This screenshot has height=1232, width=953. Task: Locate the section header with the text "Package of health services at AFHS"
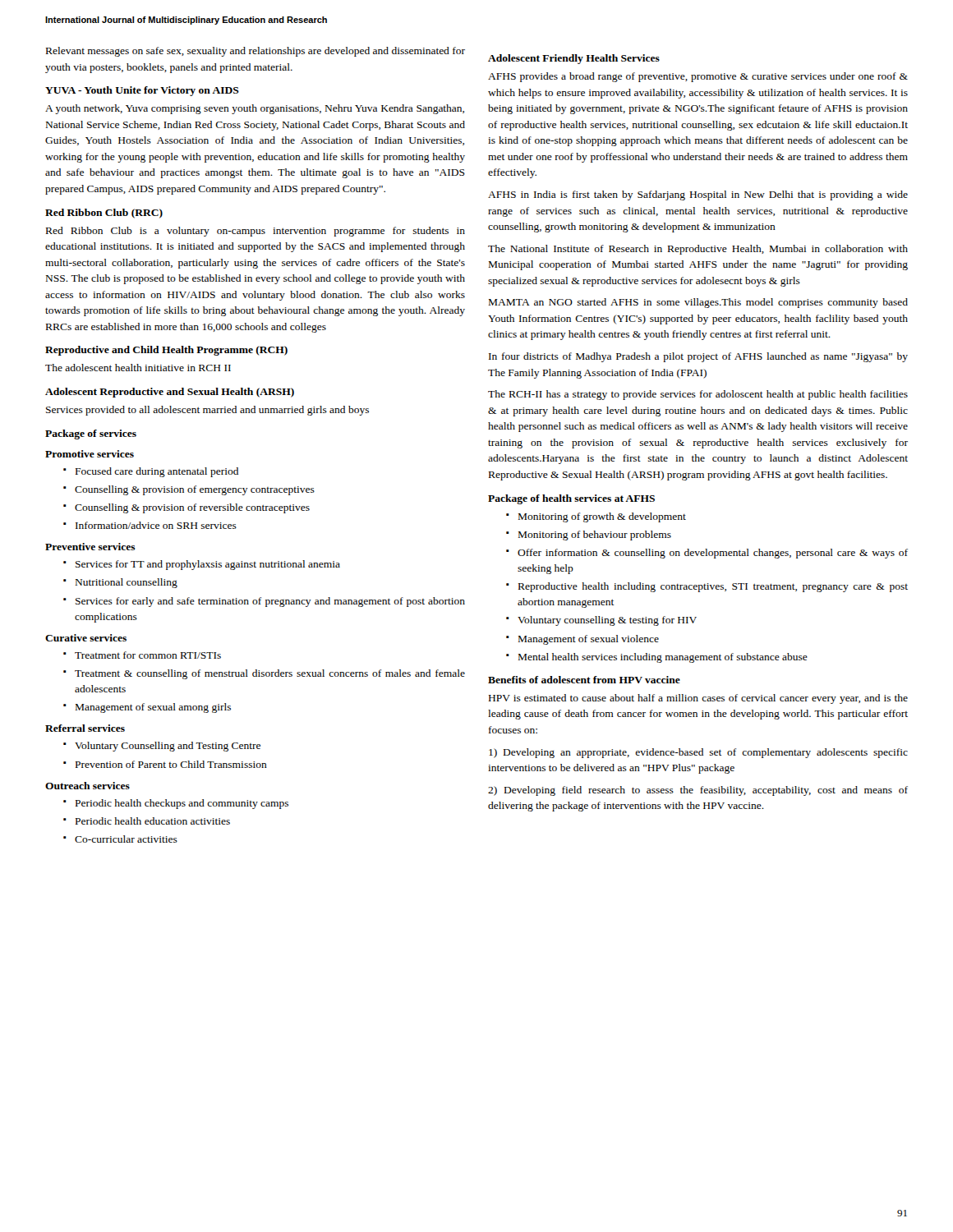click(x=572, y=498)
